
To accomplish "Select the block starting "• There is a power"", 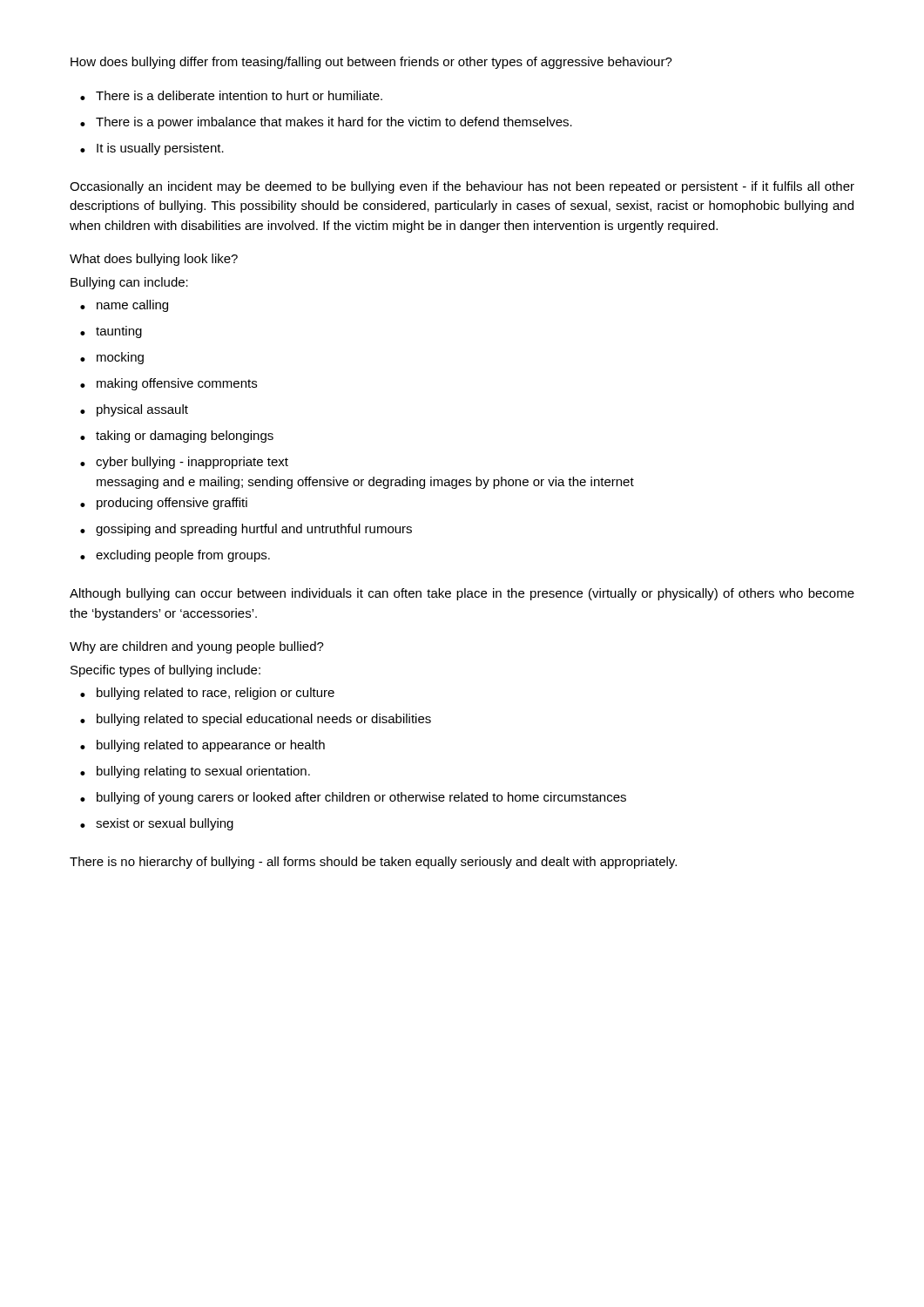I will [462, 124].
